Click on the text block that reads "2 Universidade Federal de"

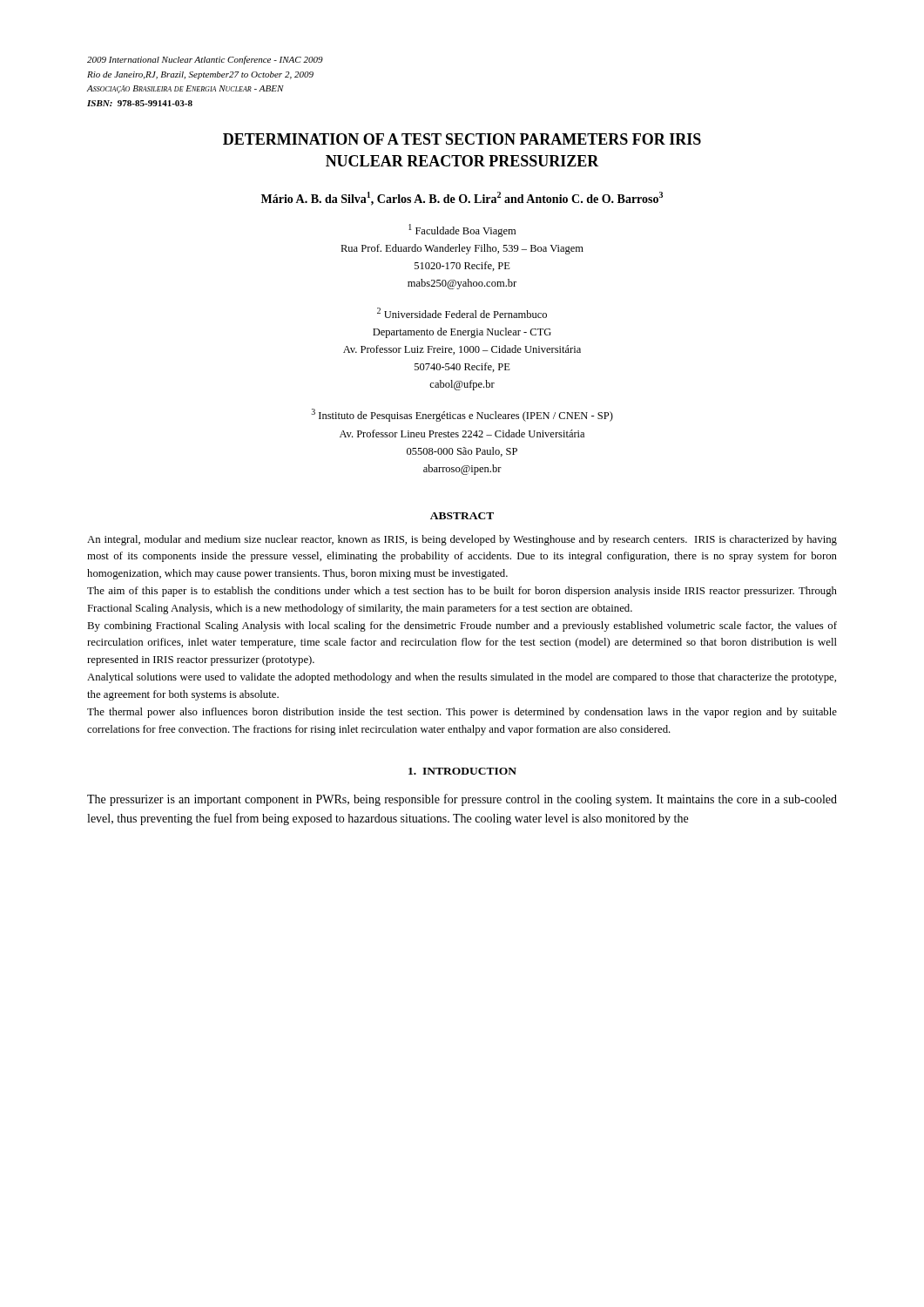(462, 348)
